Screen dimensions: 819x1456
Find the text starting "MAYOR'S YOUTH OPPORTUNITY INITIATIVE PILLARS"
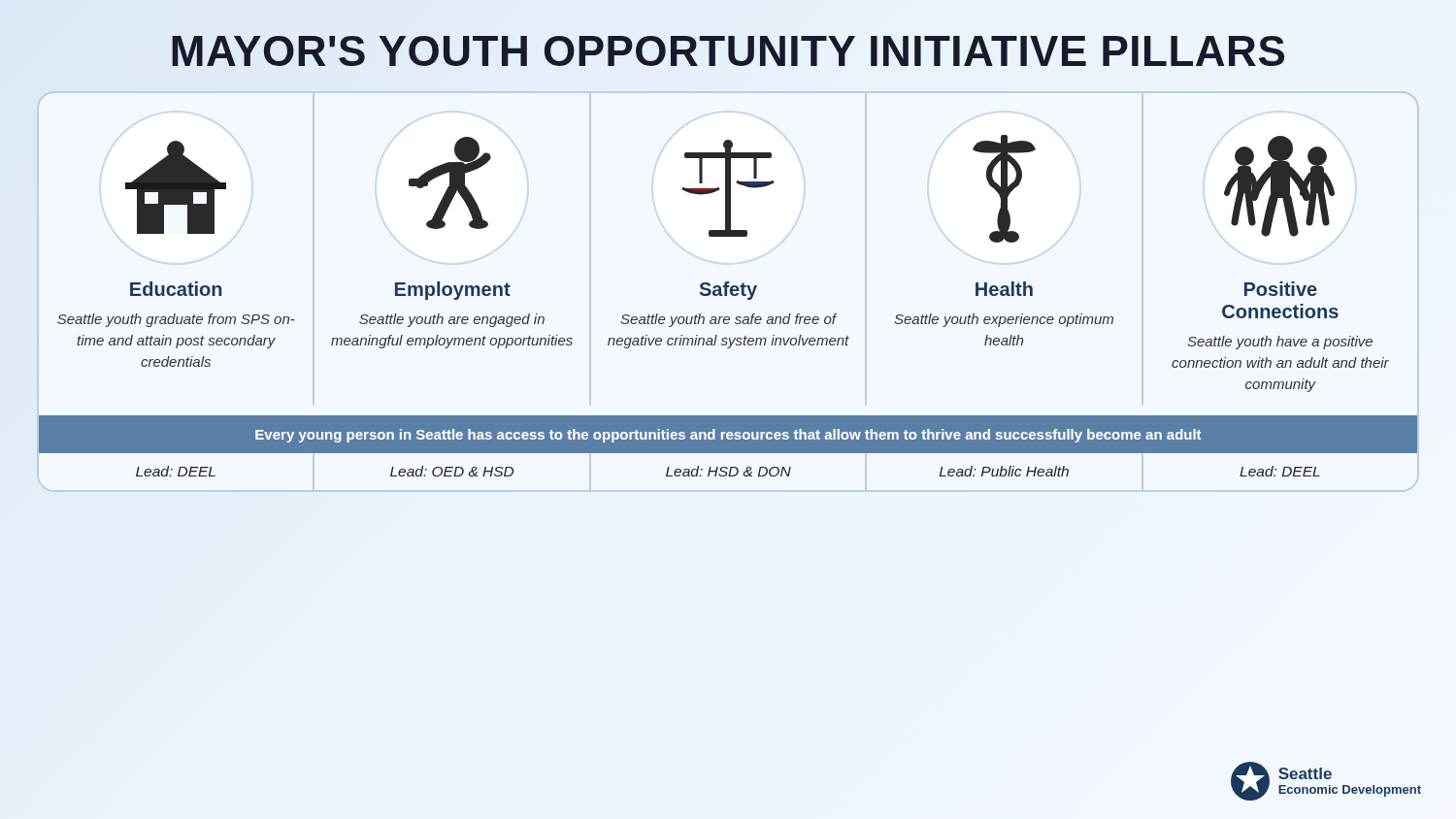point(728,51)
